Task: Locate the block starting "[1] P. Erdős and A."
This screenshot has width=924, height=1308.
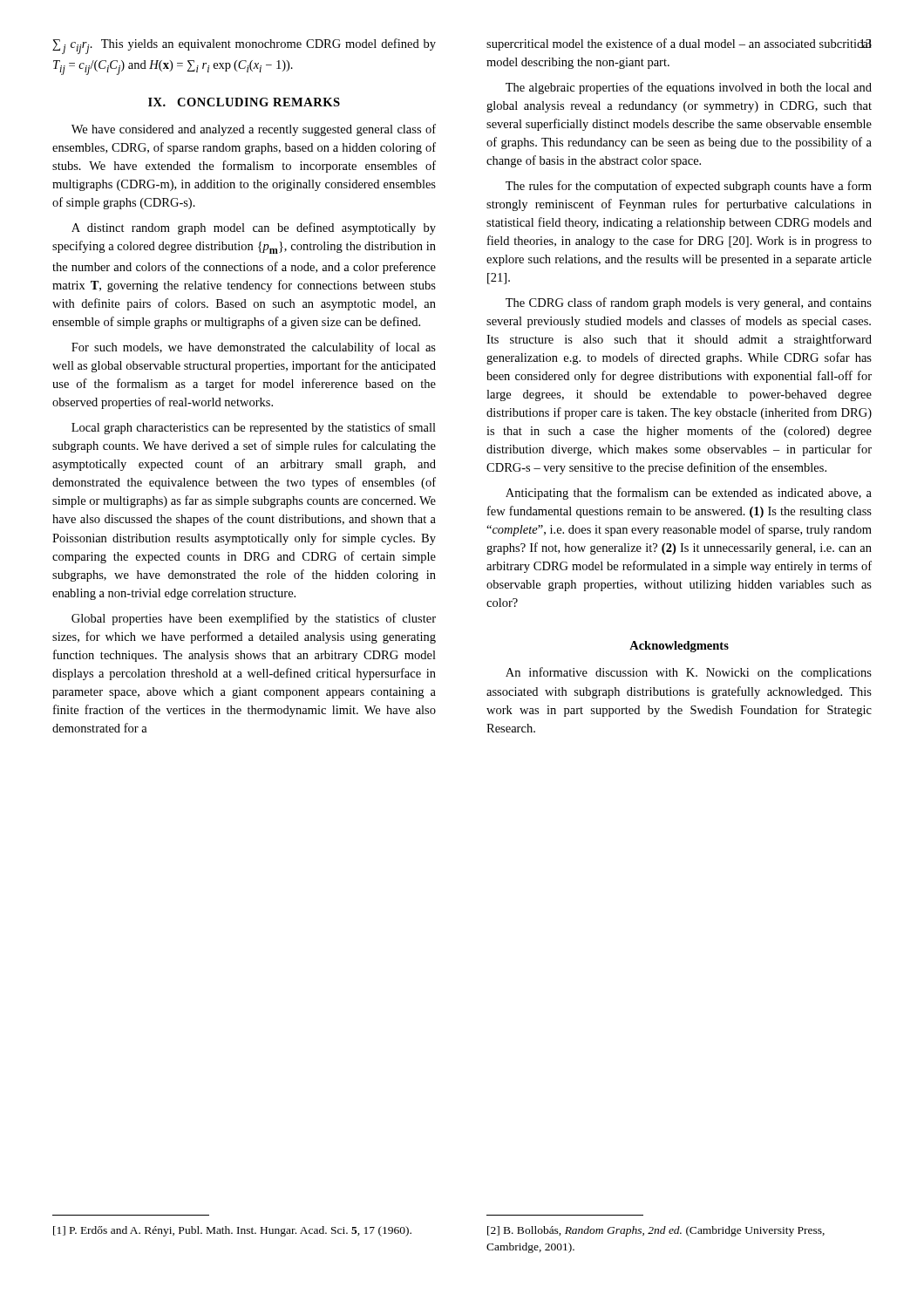Action: click(x=232, y=1226)
